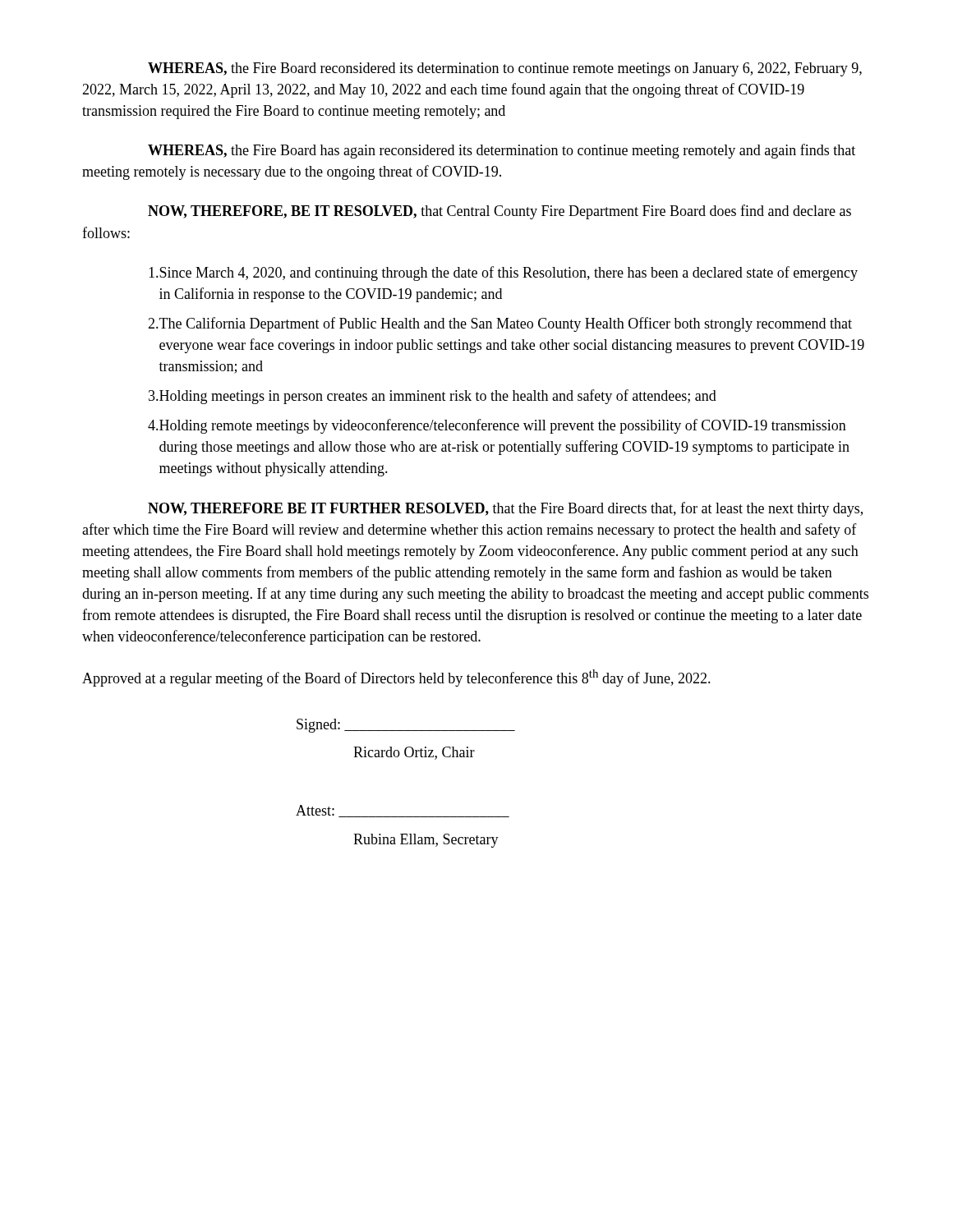Click on the text block with the text "WHEREAS, the Fire Board reconsidered"
The width and height of the screenshot is (953, 1232).
(x=472, y=90)
